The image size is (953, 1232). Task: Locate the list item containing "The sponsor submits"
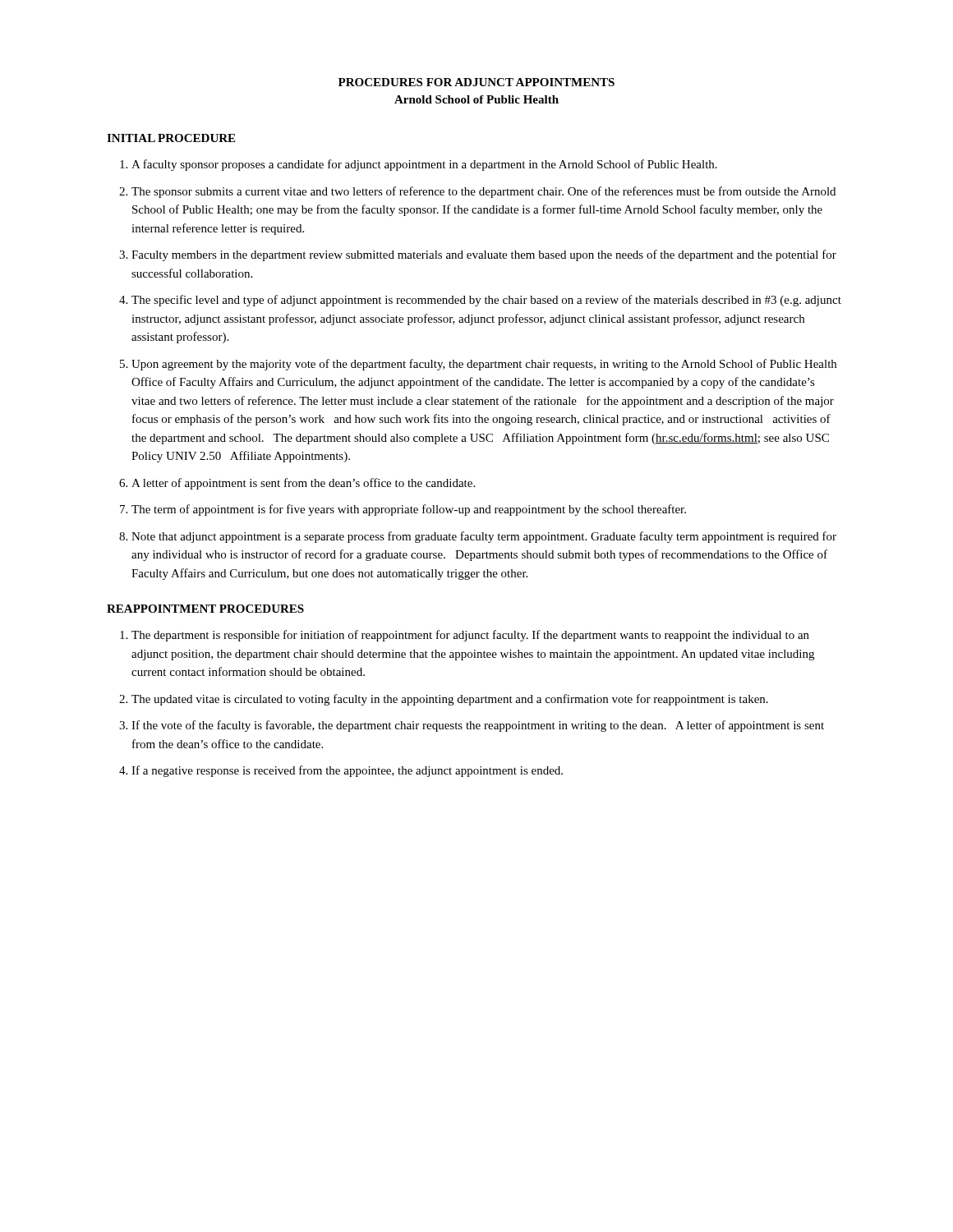[484, 209]
